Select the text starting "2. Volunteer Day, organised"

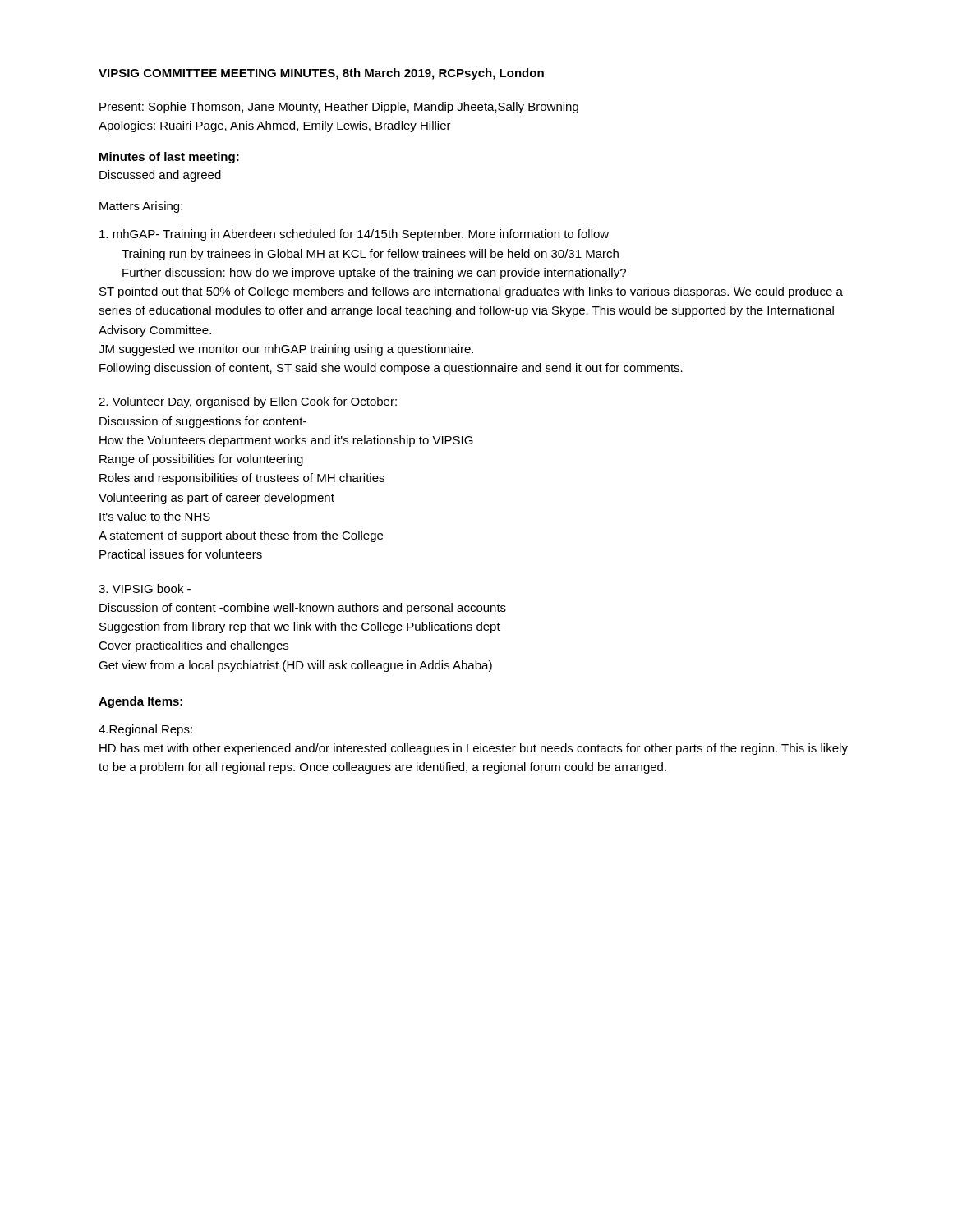click(x=286, y=478)
